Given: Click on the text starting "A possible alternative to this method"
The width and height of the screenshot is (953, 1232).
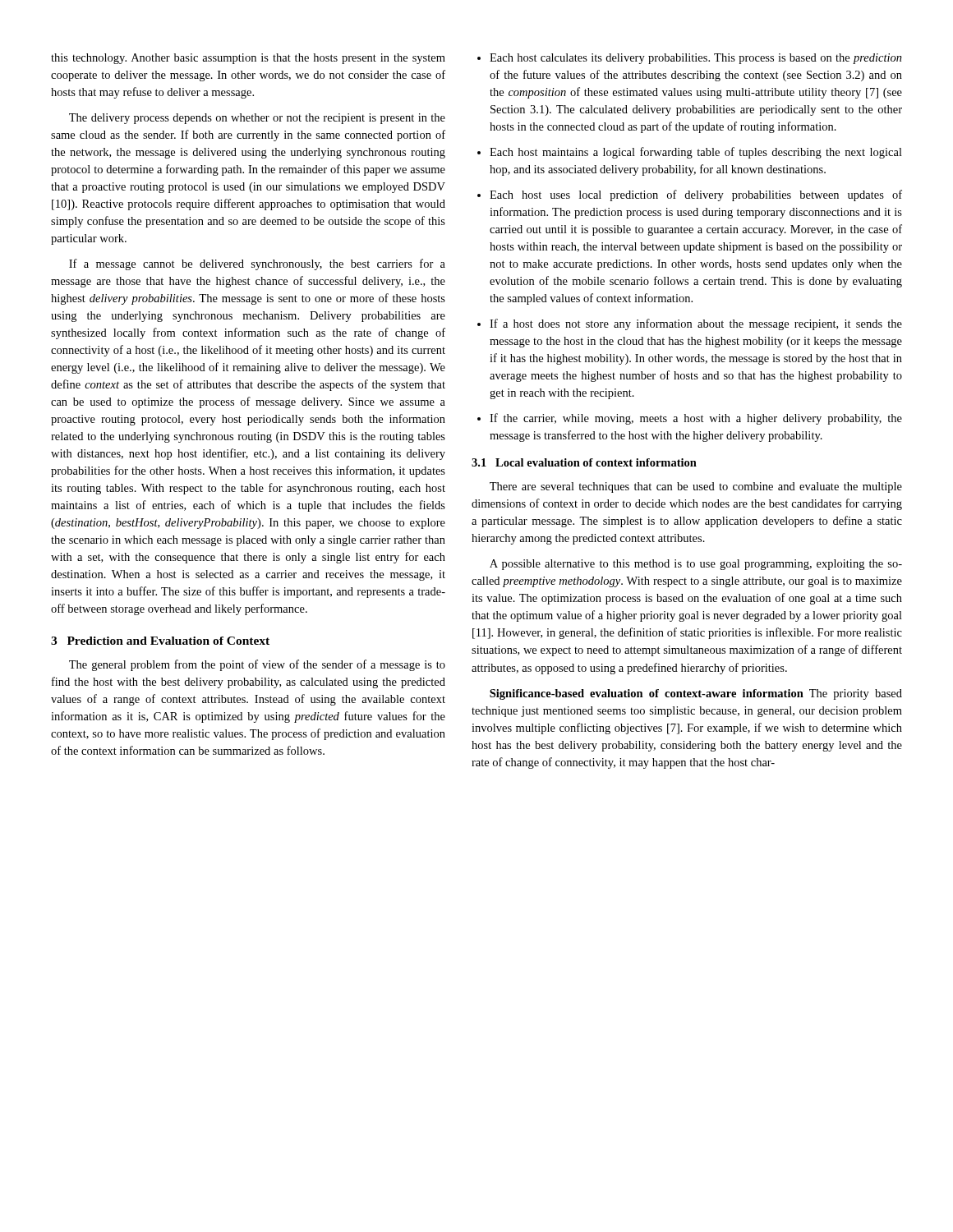Looking at the screenshot, I should (x=687, y=616).
